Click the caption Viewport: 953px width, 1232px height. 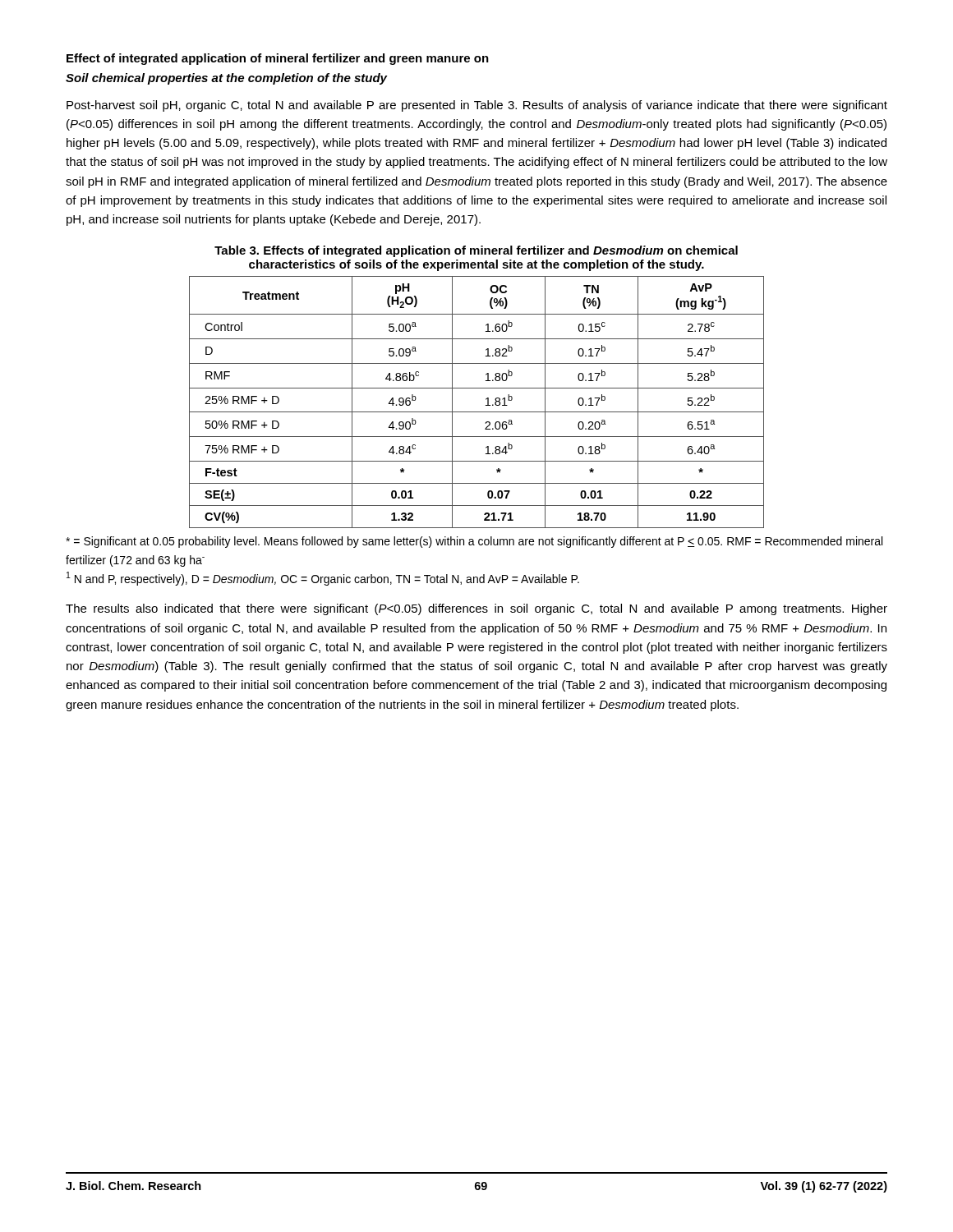click(476, 257)
